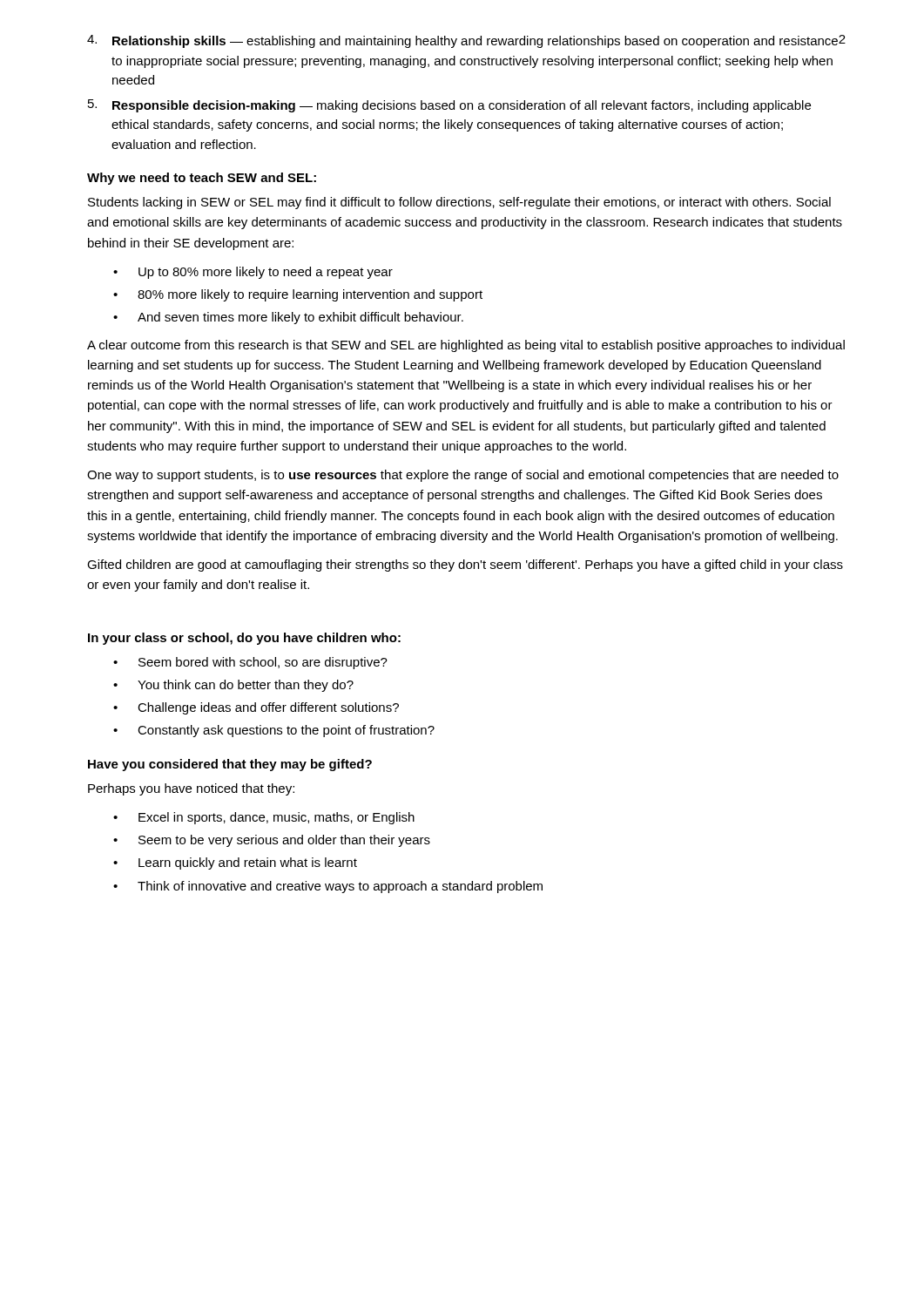The width and height of the screenshot is (924, 1307).
Task: Locate the section header that opens with "Have you considered that"
Action: pyautogui.click(x=230, y=763)
